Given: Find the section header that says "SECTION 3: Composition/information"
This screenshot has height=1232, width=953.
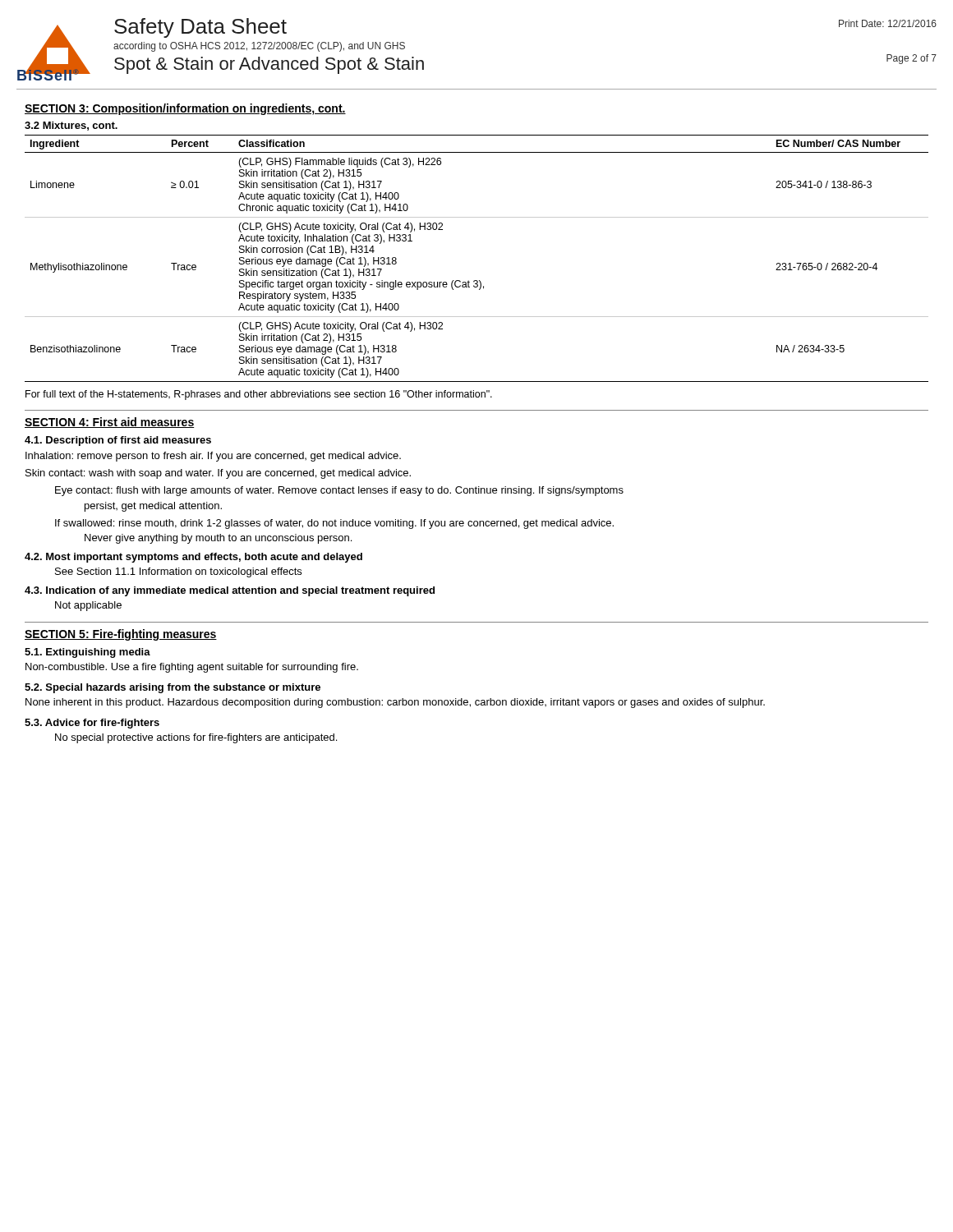Looking at the screenshot, I should [x=185, y=108].
